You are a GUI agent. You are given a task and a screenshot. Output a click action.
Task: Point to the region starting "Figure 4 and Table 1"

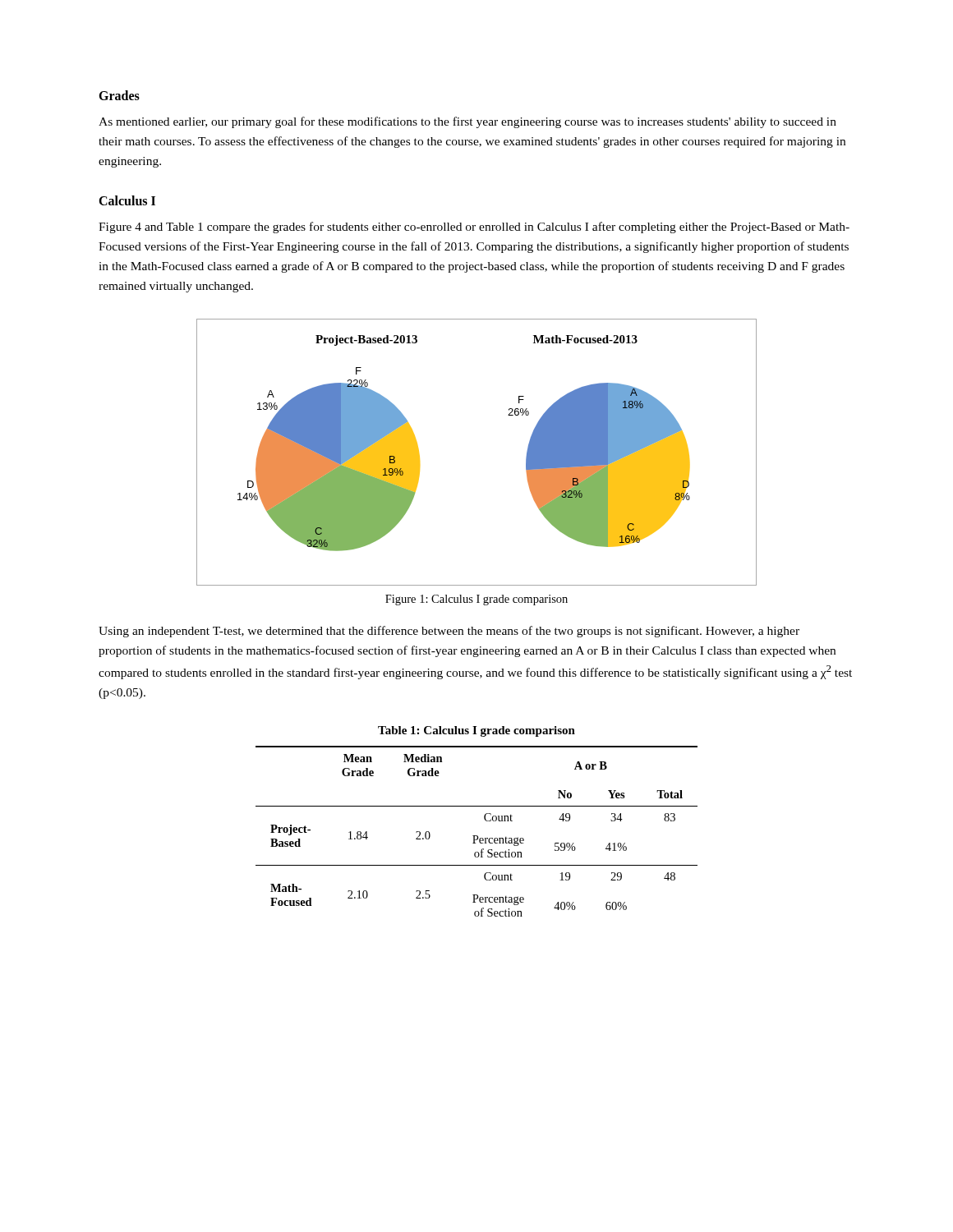[x=474, y=256]
